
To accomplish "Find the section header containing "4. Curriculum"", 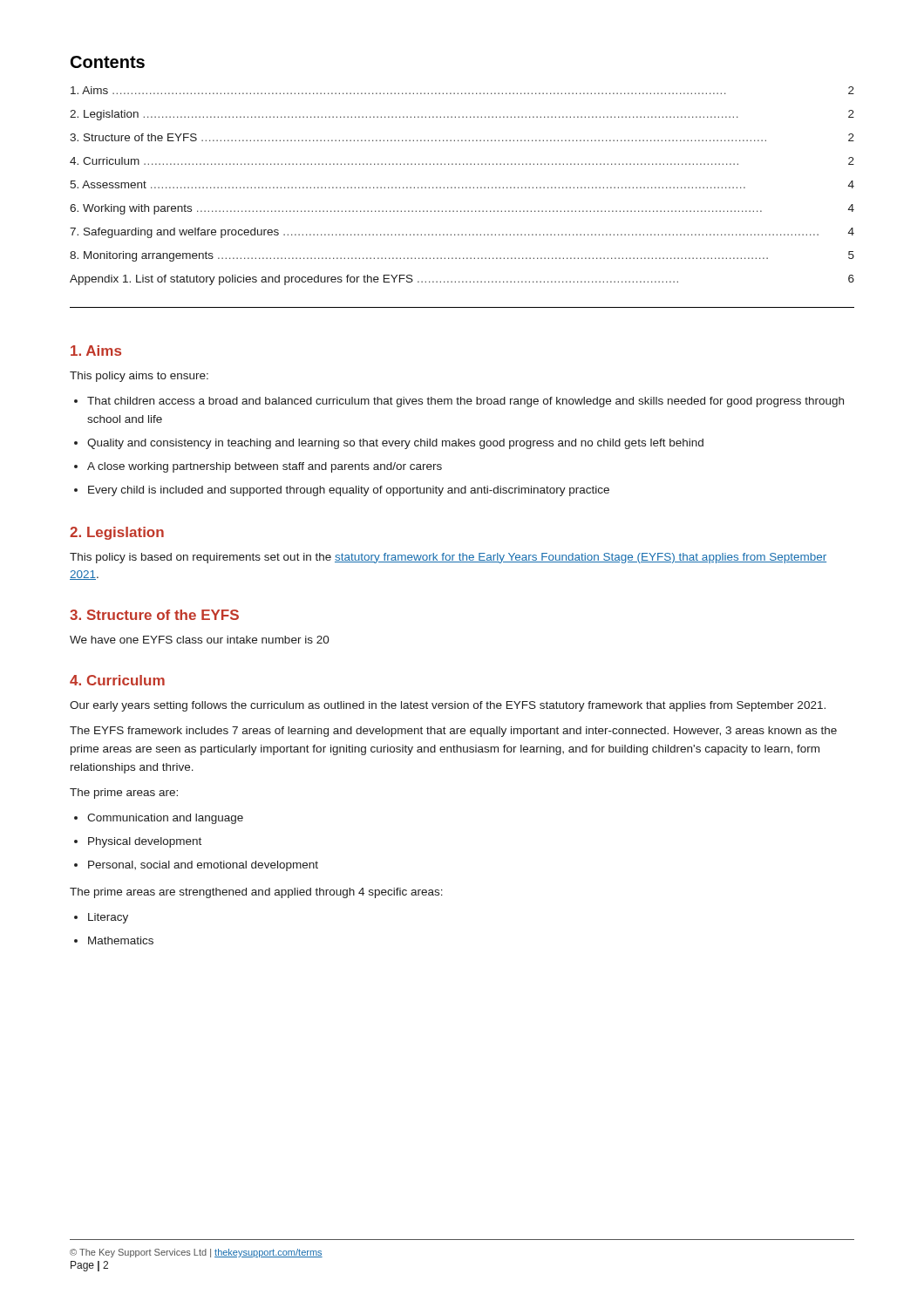I will coord(118,681).
